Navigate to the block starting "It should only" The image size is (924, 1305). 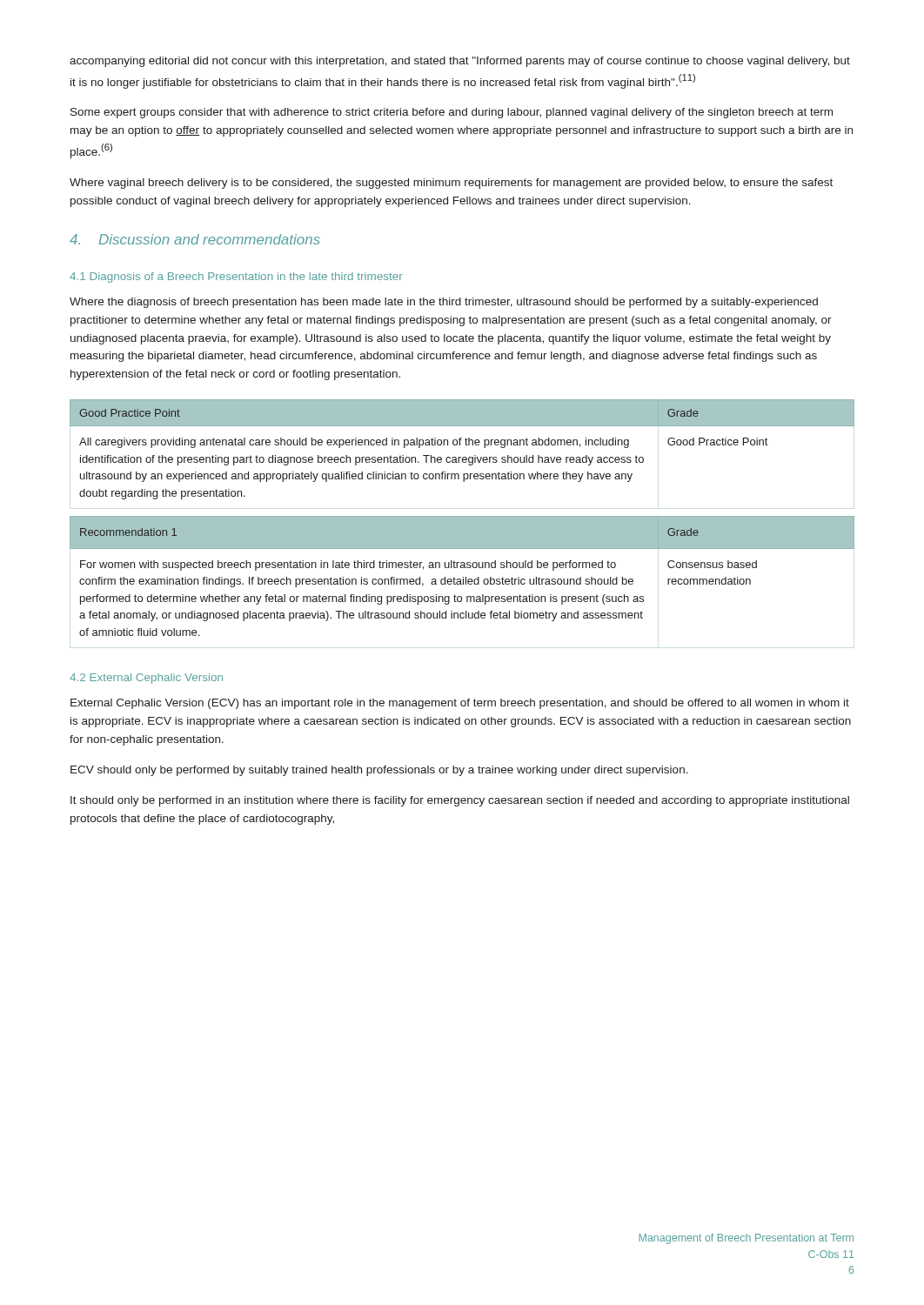coord(462,810)
